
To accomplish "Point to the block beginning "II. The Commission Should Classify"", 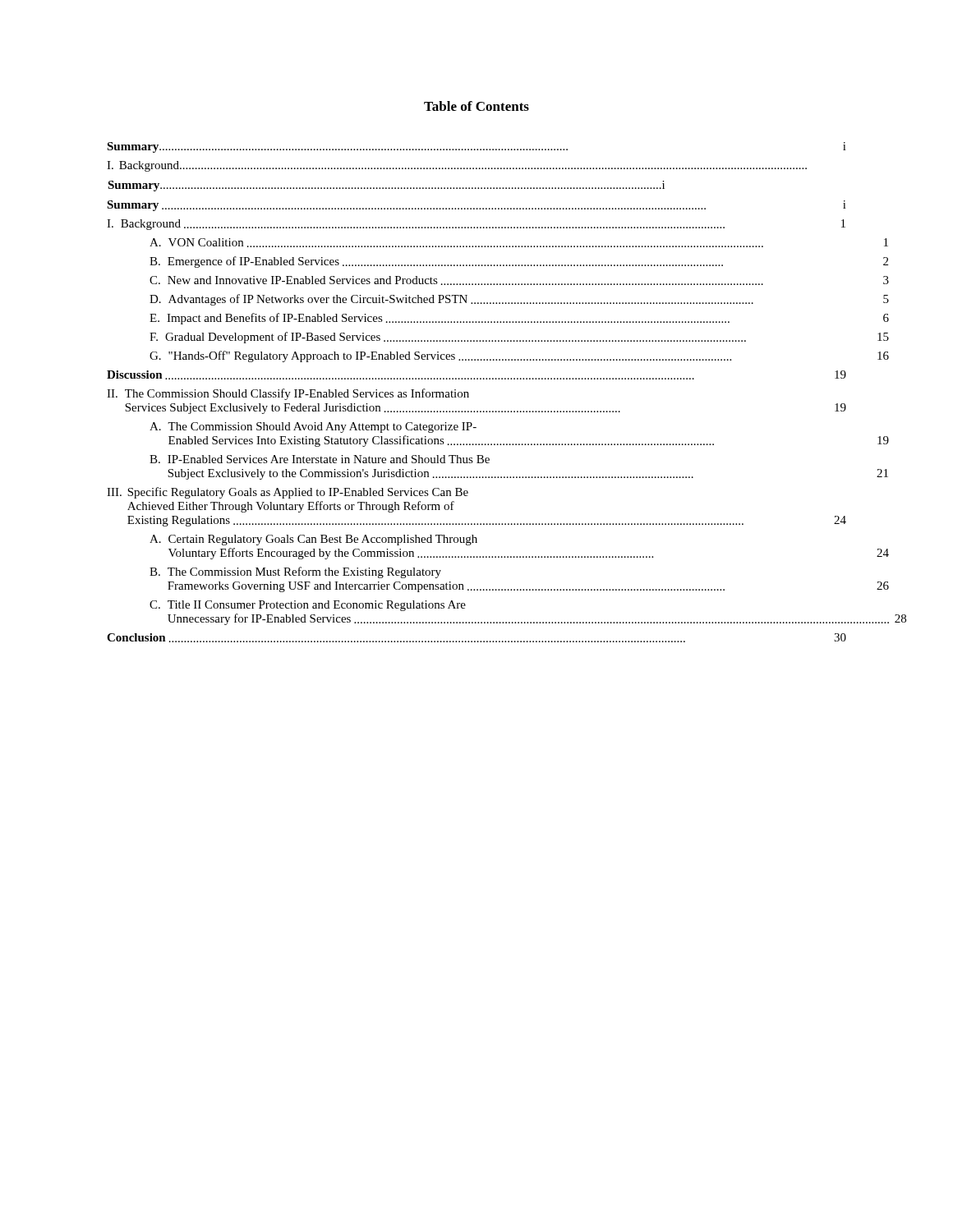I will pyautogui.click(x=476, y=401).
